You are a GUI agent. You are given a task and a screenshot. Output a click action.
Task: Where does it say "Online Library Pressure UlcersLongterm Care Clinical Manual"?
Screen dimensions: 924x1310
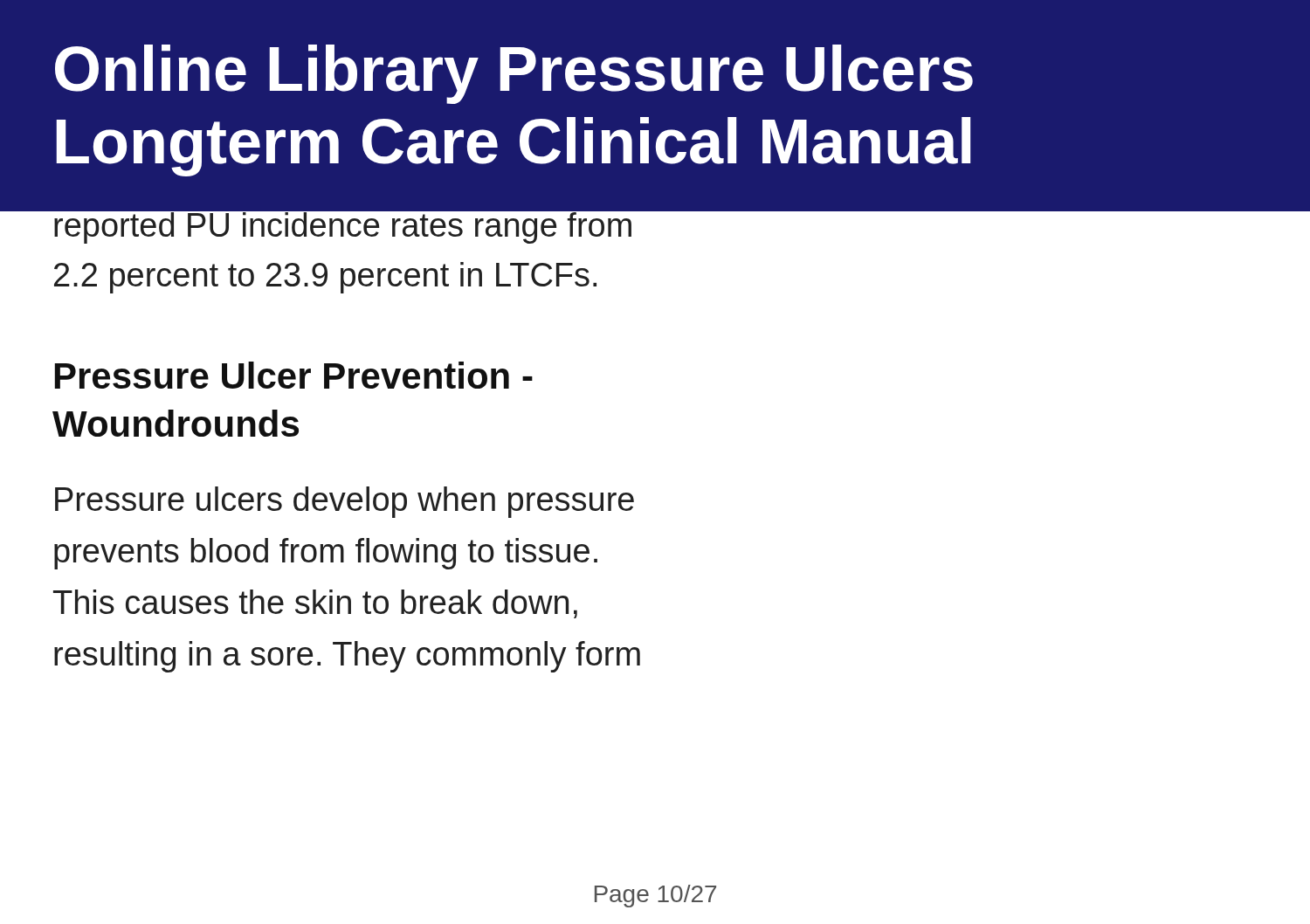tap(655, 105)
